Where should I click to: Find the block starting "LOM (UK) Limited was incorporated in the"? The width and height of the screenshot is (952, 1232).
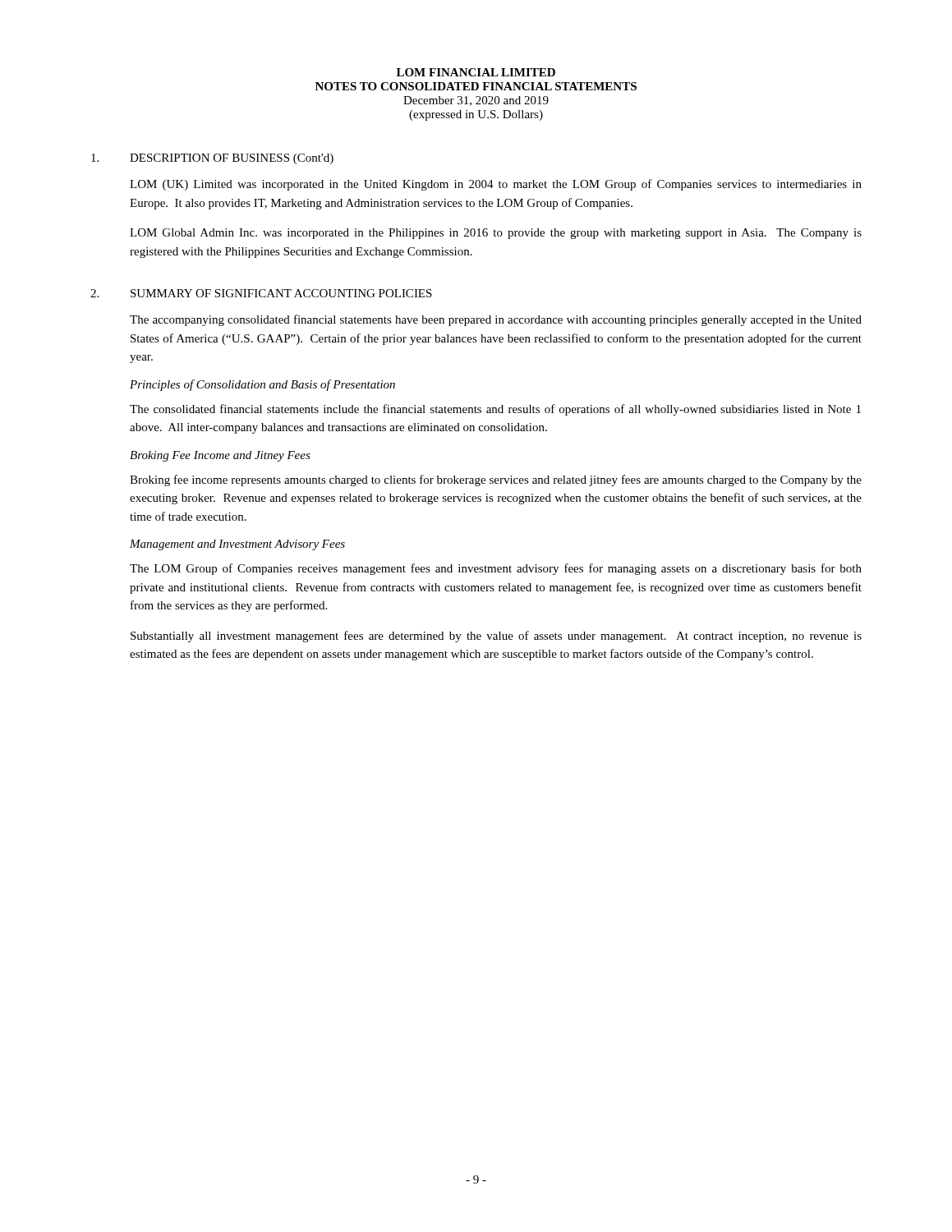496,193
